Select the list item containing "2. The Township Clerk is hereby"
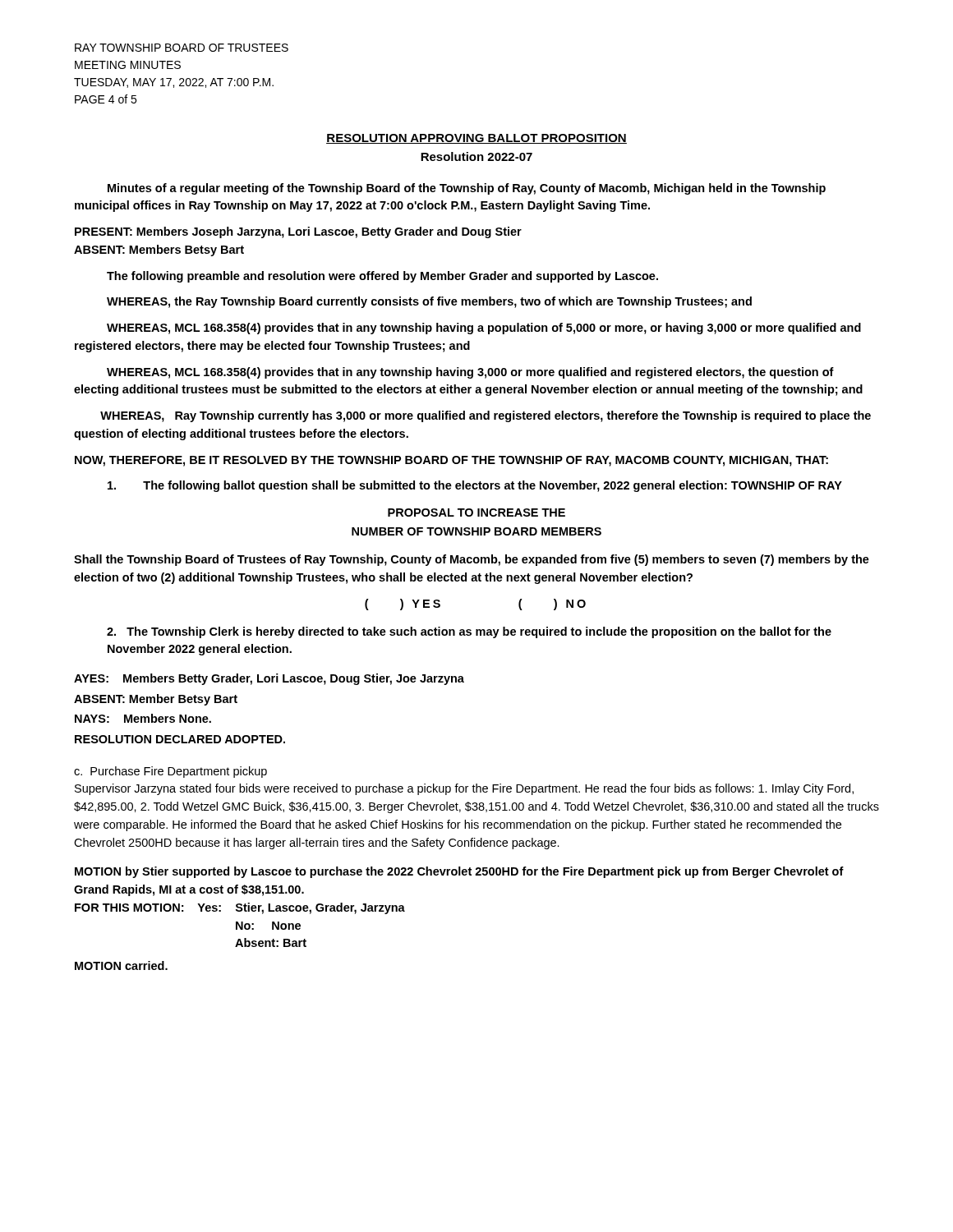Image resolution: width=953 pixels, height=1232 pixels. pyautogui.click(x=469, y=640)
